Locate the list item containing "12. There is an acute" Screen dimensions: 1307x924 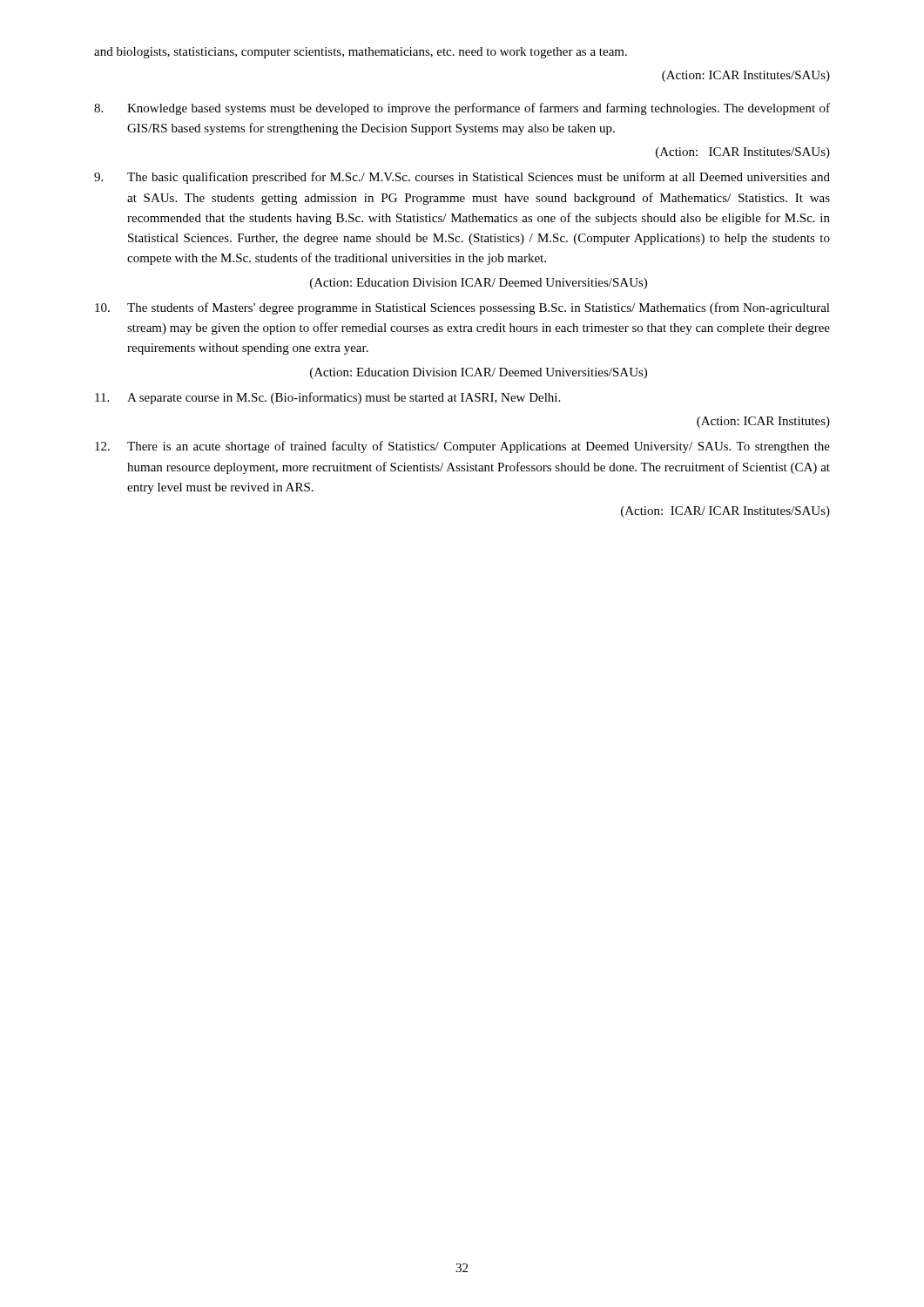(x=462, y=479)
